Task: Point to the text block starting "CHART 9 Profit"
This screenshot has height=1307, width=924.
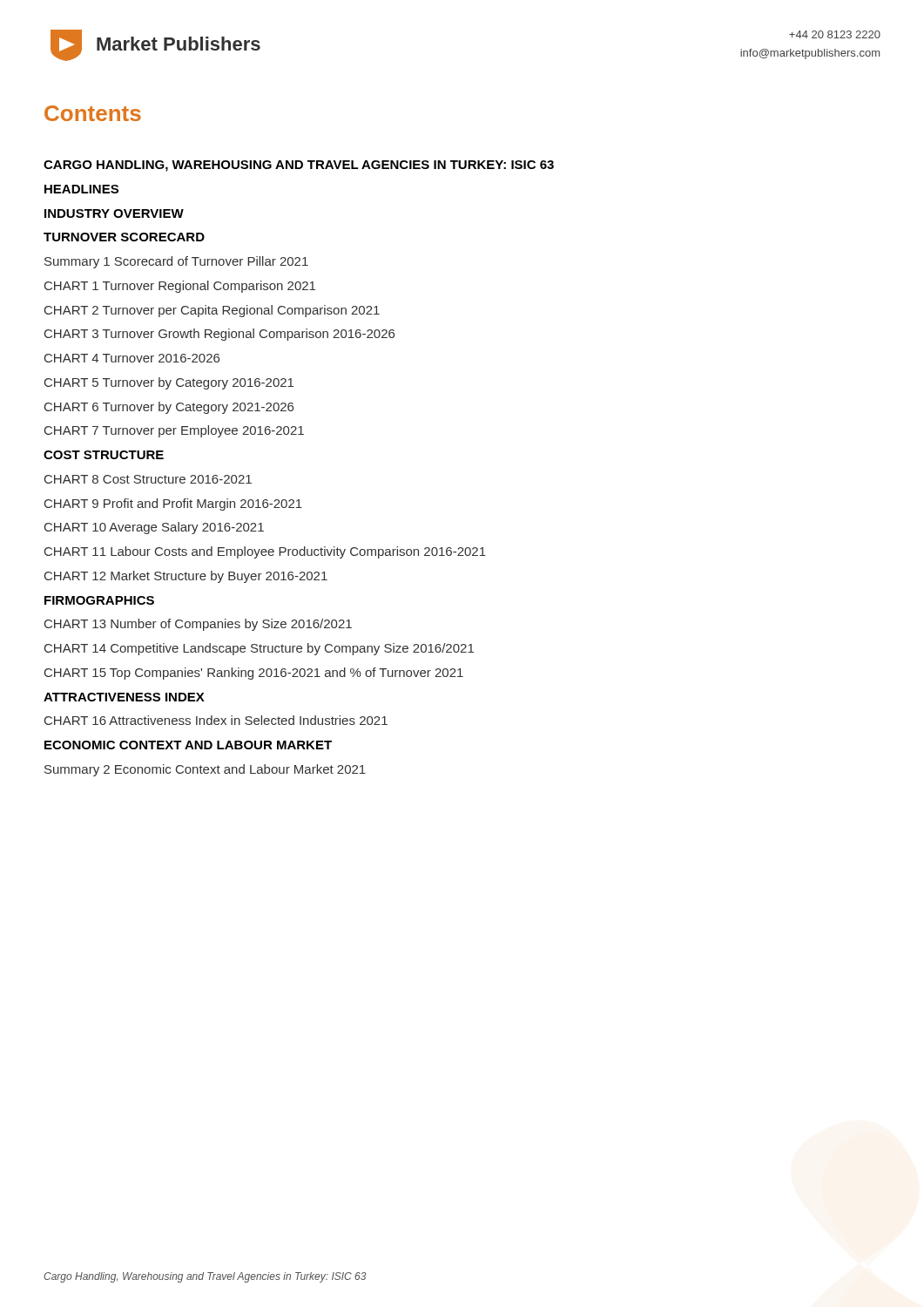Action: [x=173, y=503]
